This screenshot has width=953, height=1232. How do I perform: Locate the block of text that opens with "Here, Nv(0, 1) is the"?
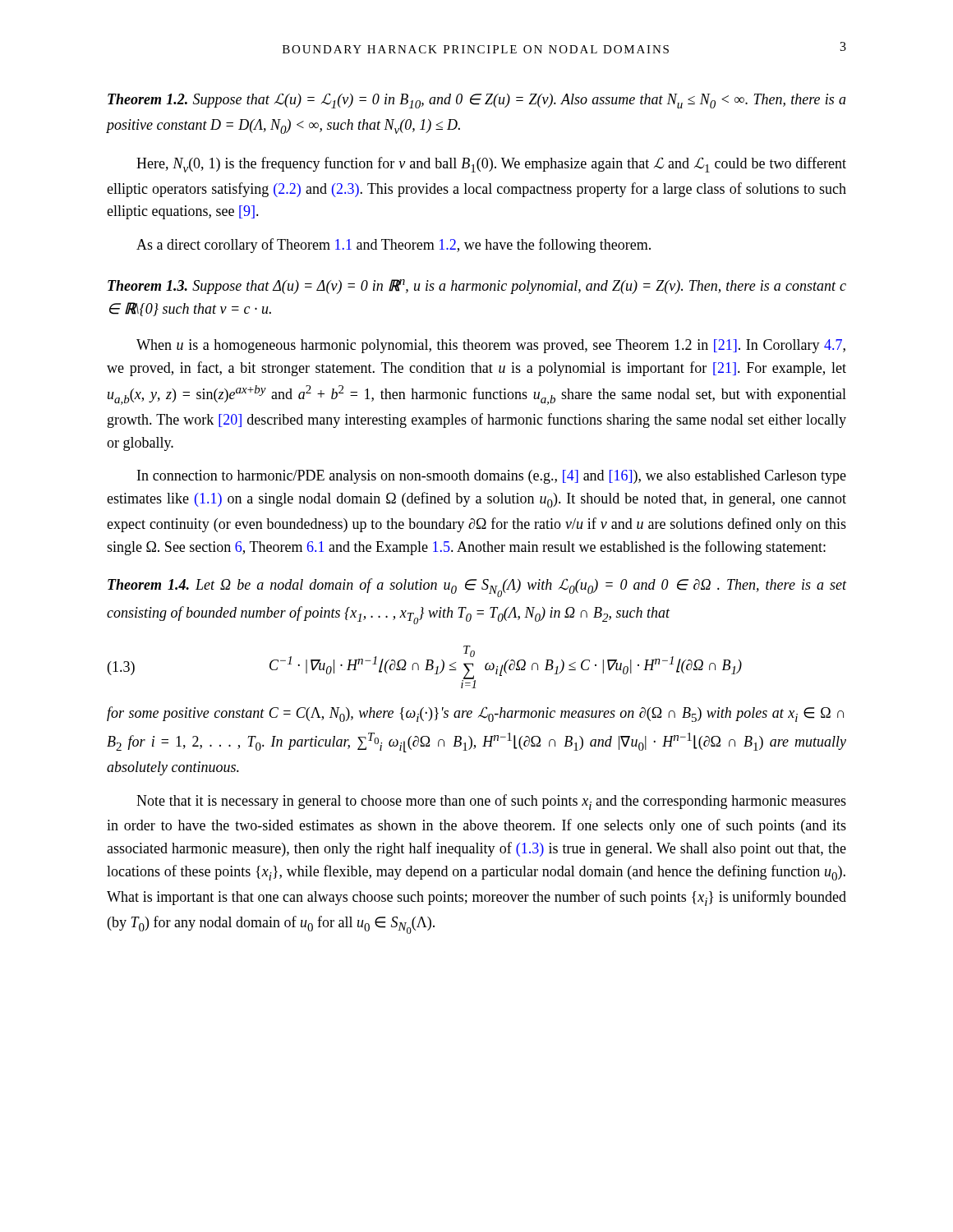pos(476,188)
